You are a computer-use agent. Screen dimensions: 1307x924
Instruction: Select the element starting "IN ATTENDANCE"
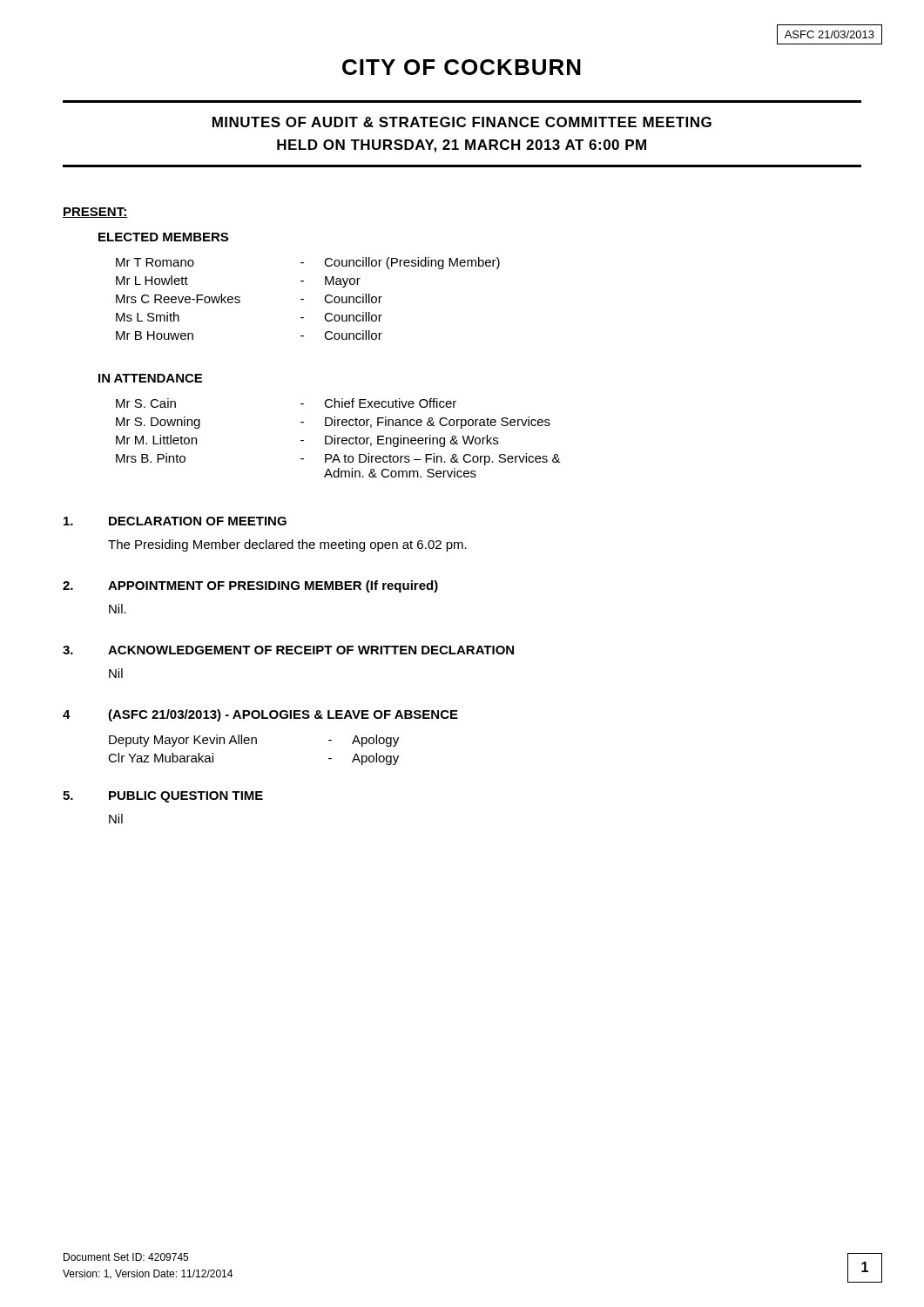150,378
